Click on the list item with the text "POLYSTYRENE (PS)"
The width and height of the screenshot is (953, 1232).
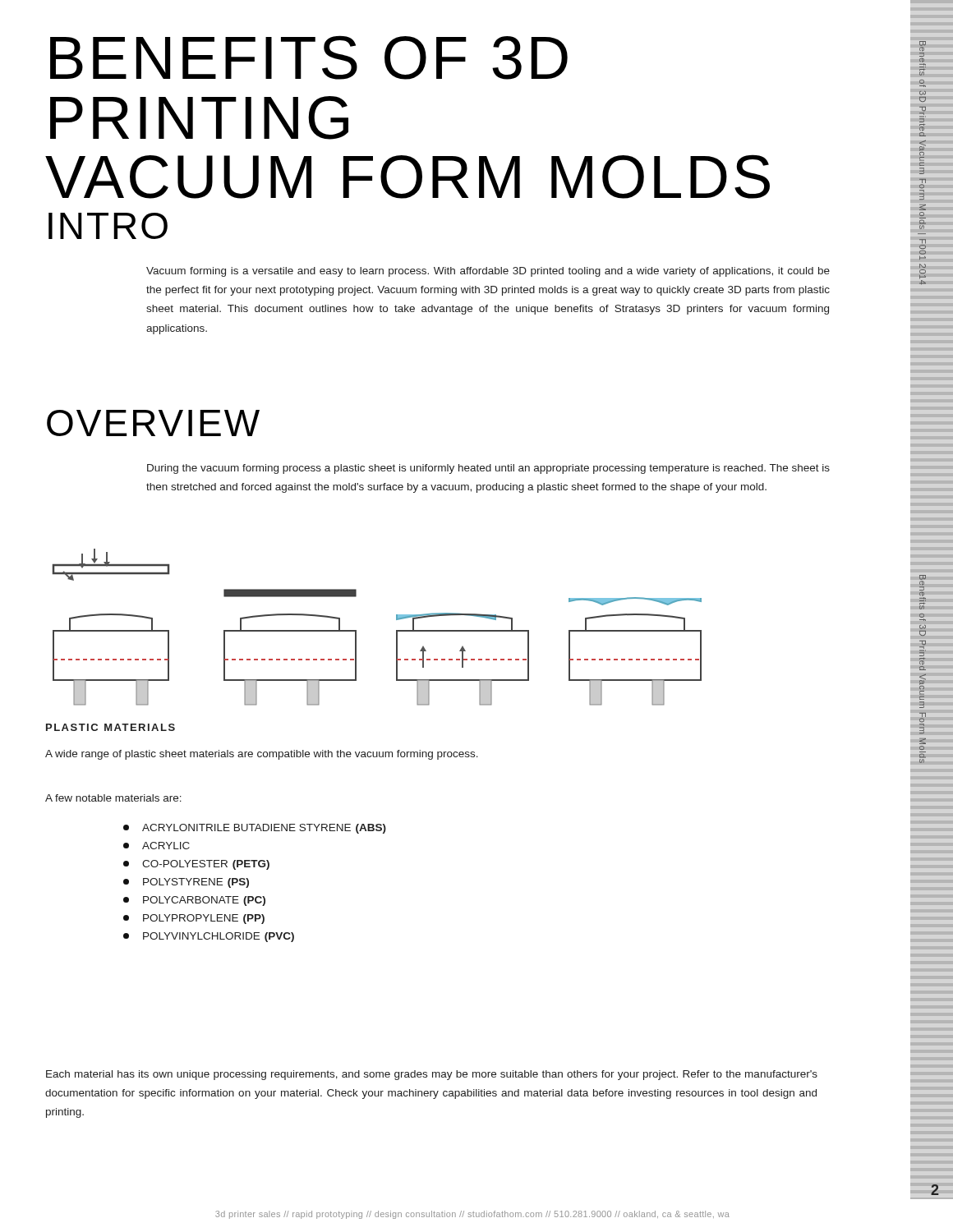(186, 882)
